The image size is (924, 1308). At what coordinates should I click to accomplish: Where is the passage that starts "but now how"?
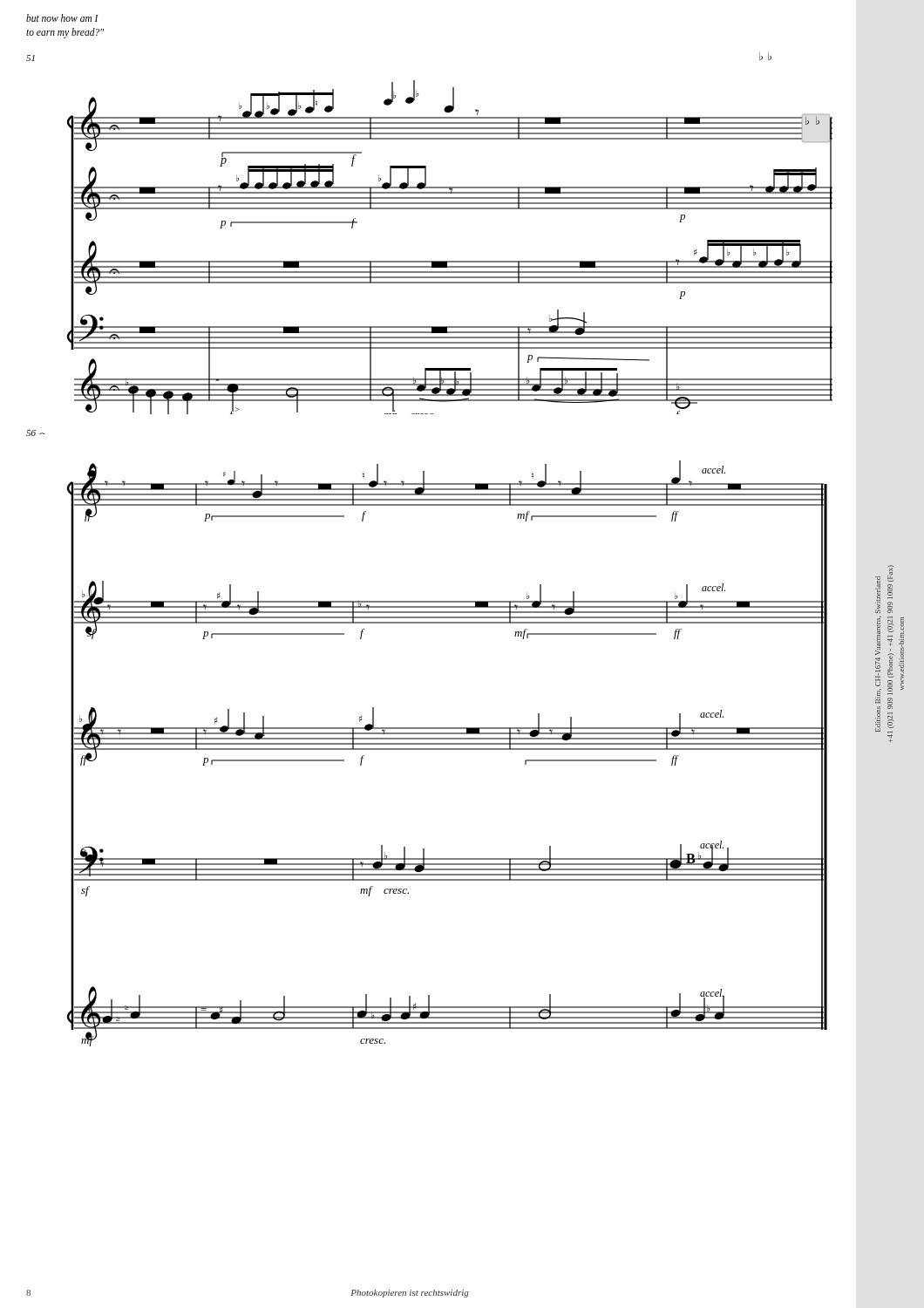tap(65, 25)
